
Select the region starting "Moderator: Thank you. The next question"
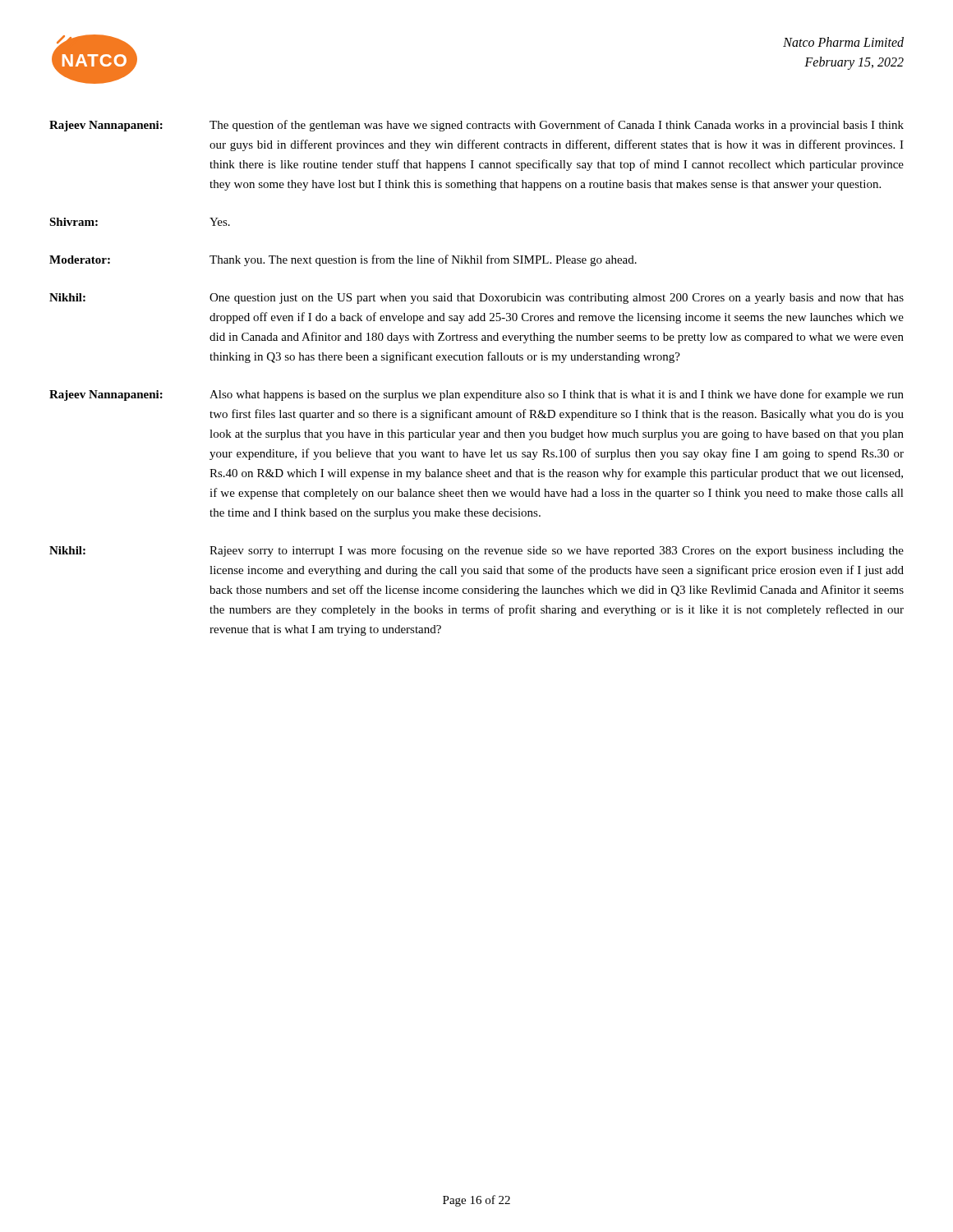(476, 260)
